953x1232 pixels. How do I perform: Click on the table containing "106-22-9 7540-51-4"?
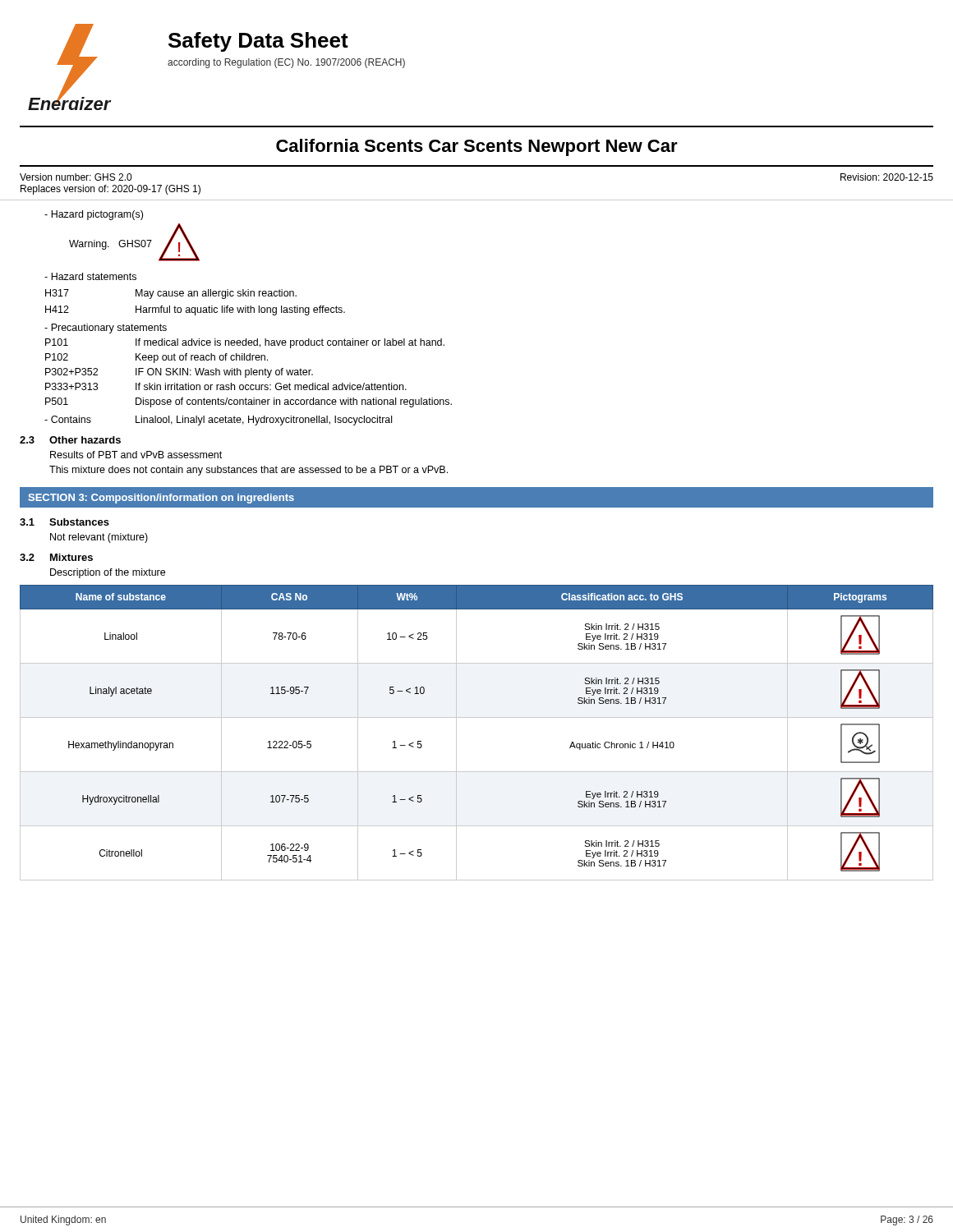pyautogui.click(x=476, y=733)
